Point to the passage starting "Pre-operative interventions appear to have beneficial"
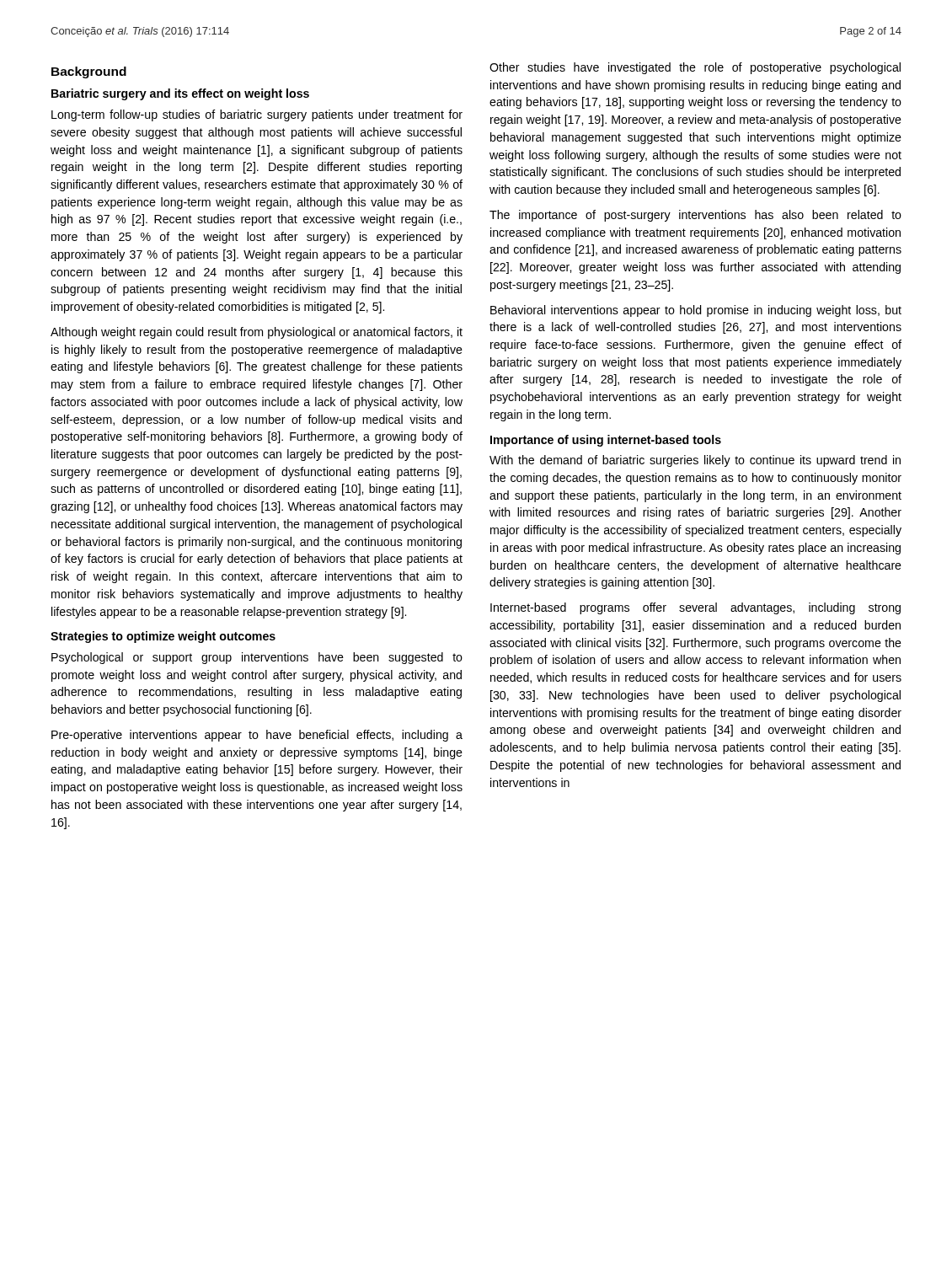952x1264 pixels. point(257,779)
